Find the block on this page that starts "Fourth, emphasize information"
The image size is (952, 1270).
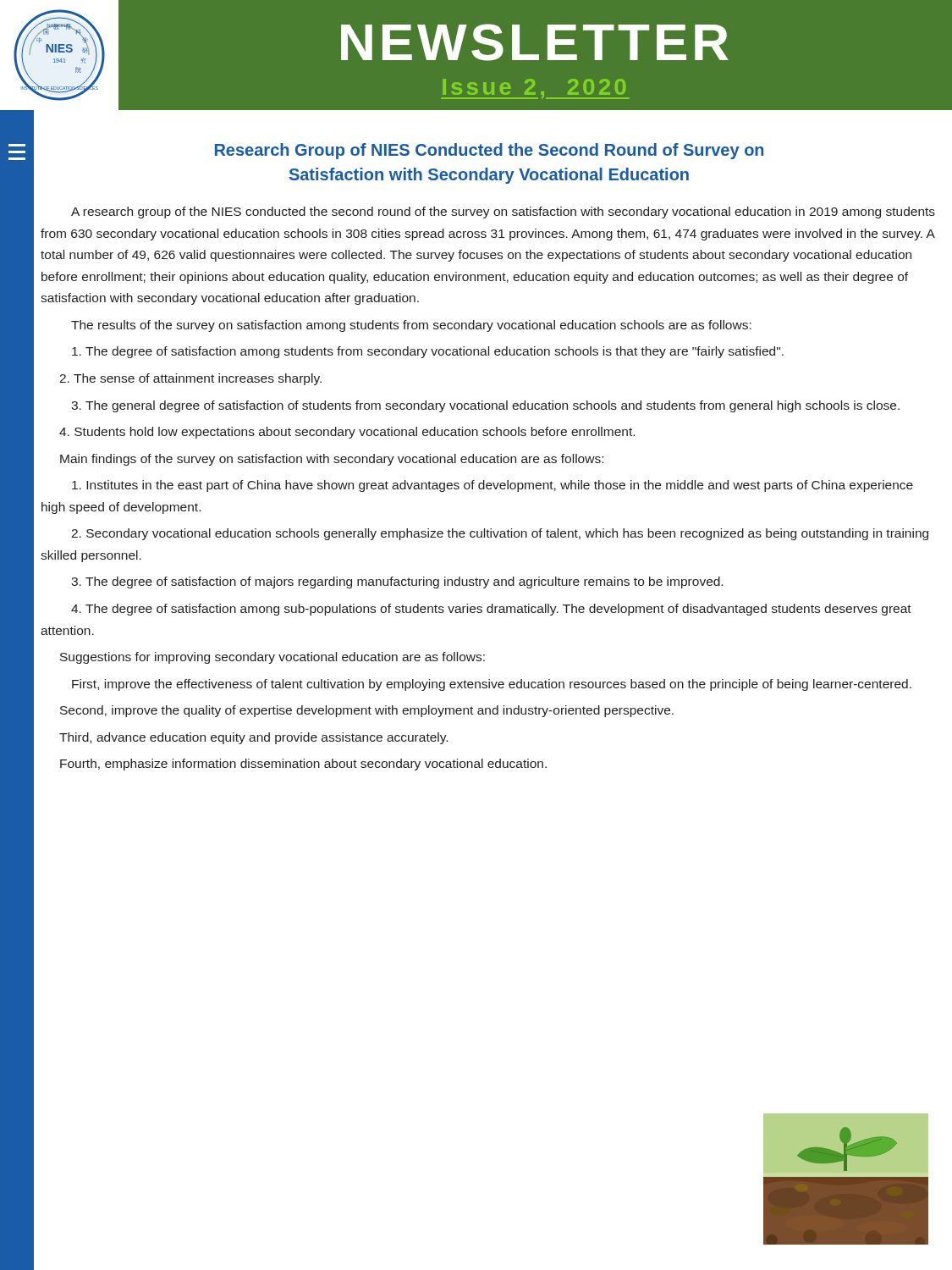[x=345, y=764]
